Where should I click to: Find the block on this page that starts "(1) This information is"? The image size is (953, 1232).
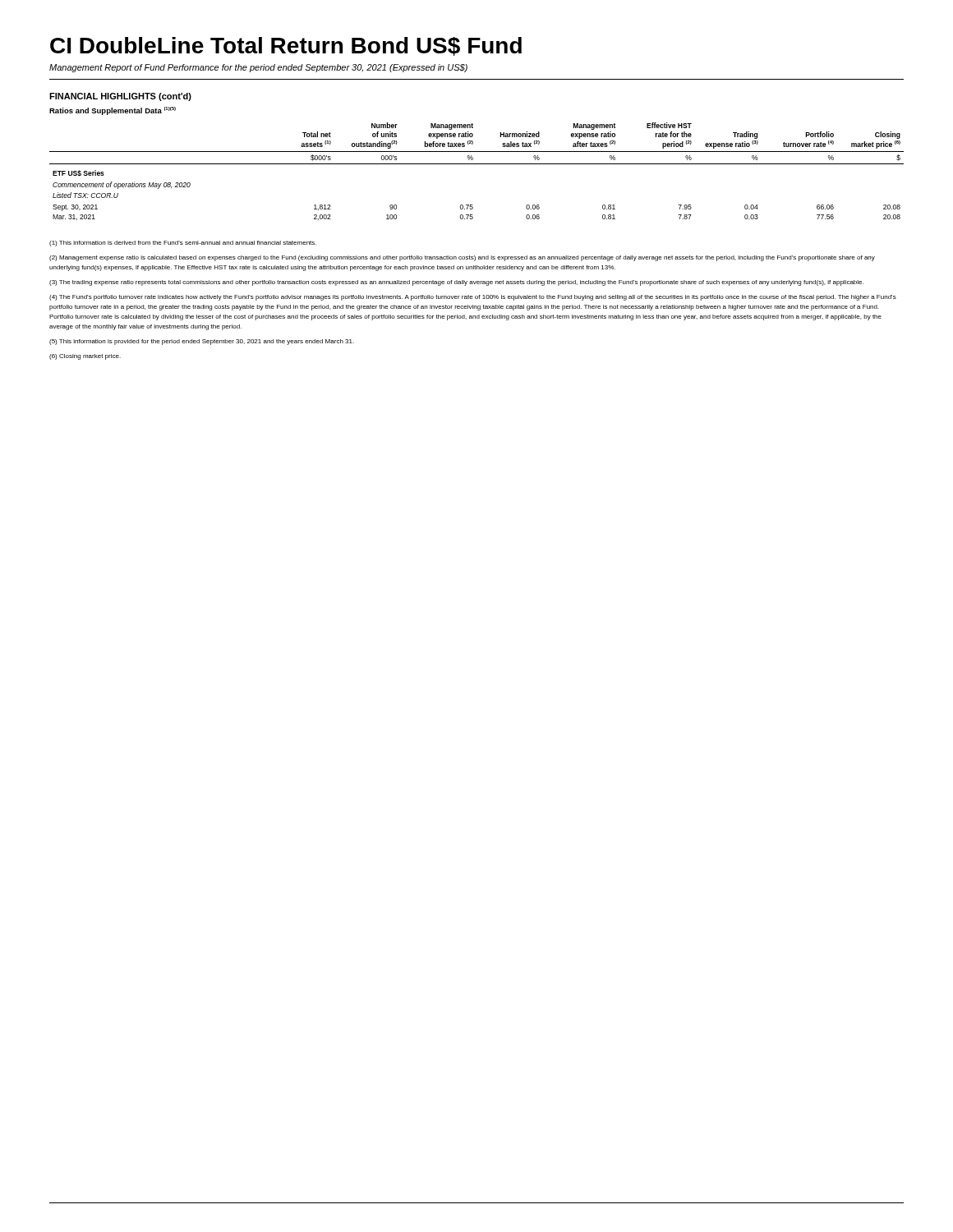[x=183, y=243]
